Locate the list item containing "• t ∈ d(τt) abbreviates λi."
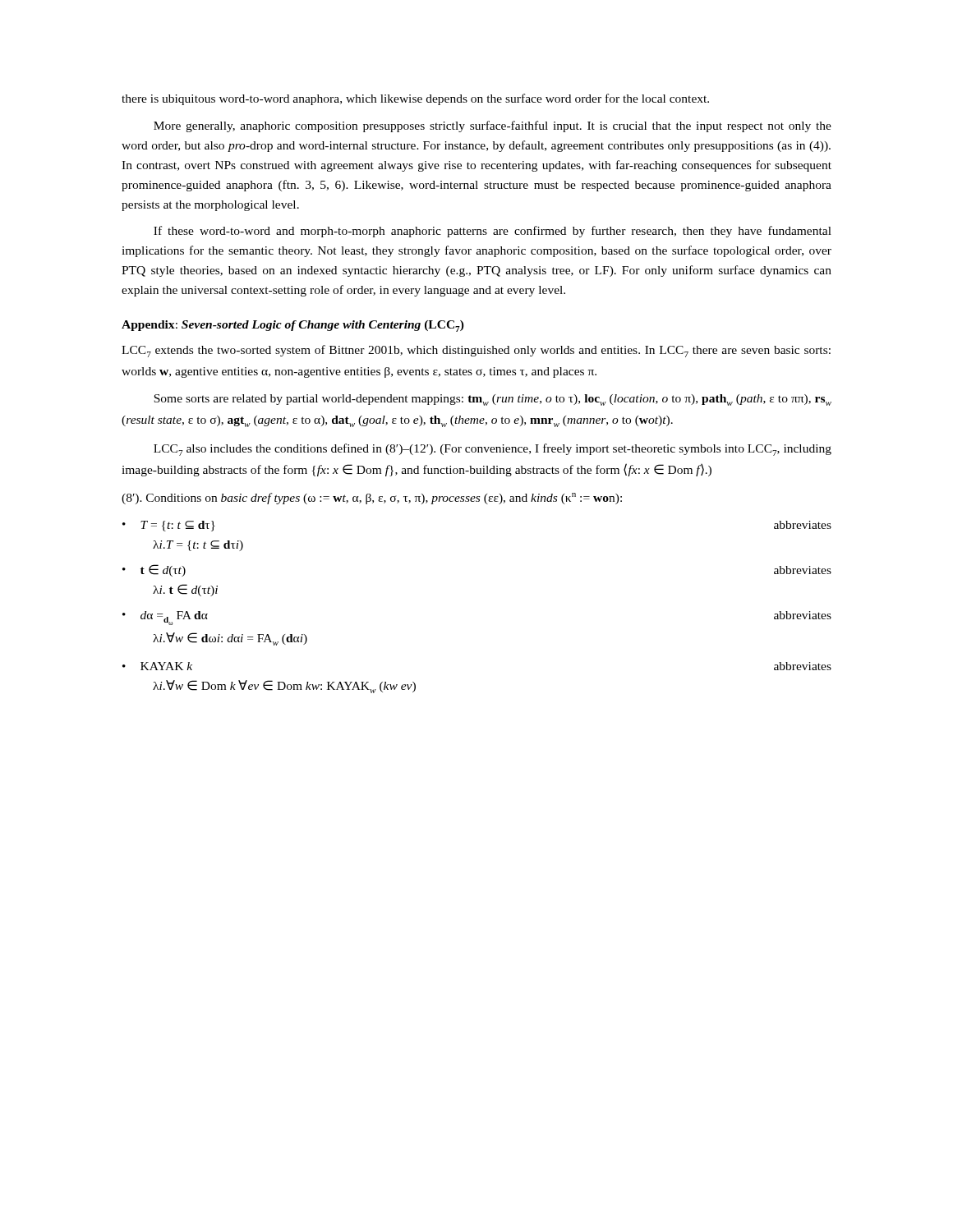The height and width of the screenshot is (1232, 953). click(165, 570)
